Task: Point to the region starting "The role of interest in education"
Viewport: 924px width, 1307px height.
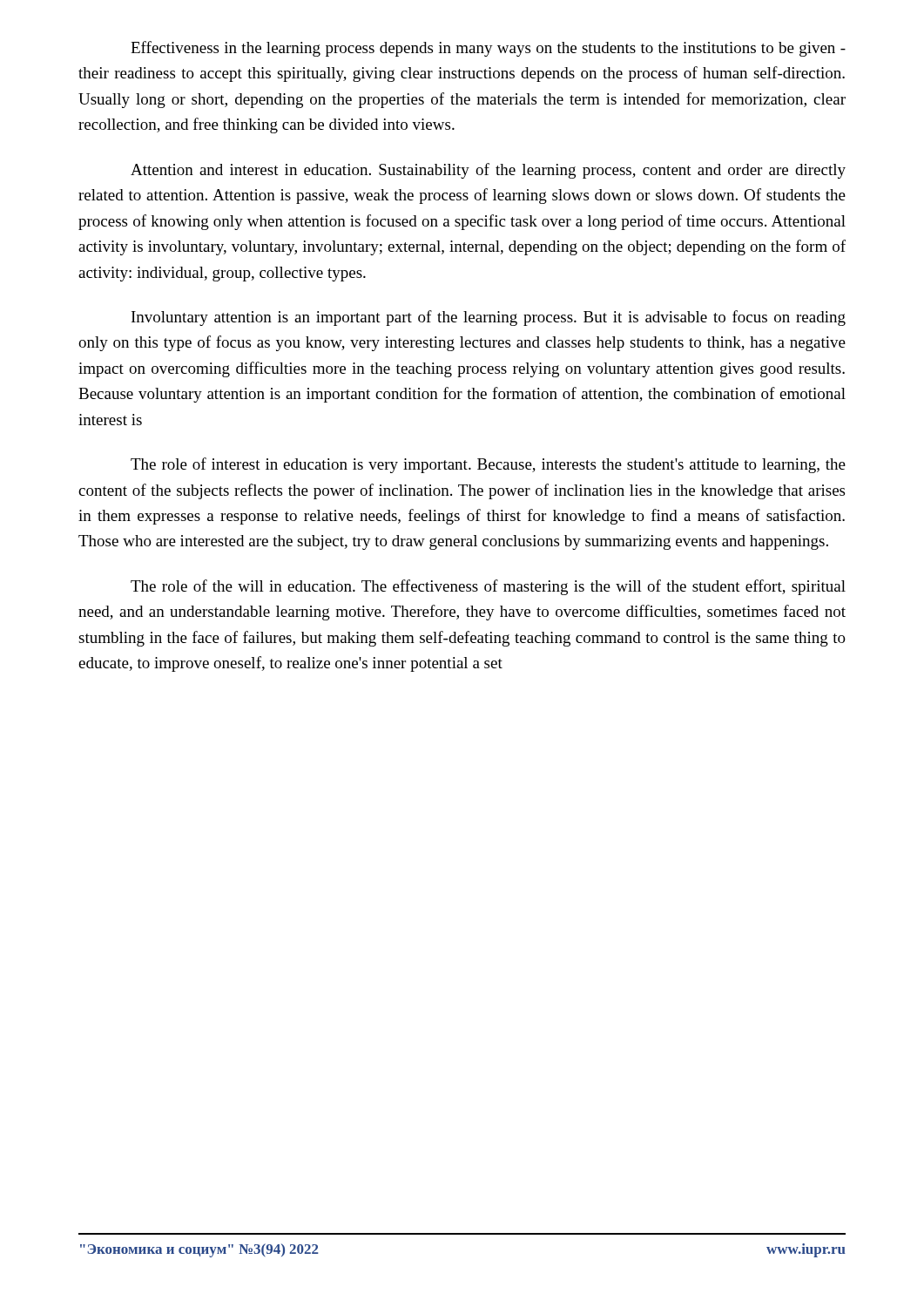Action: click(462, 503)
